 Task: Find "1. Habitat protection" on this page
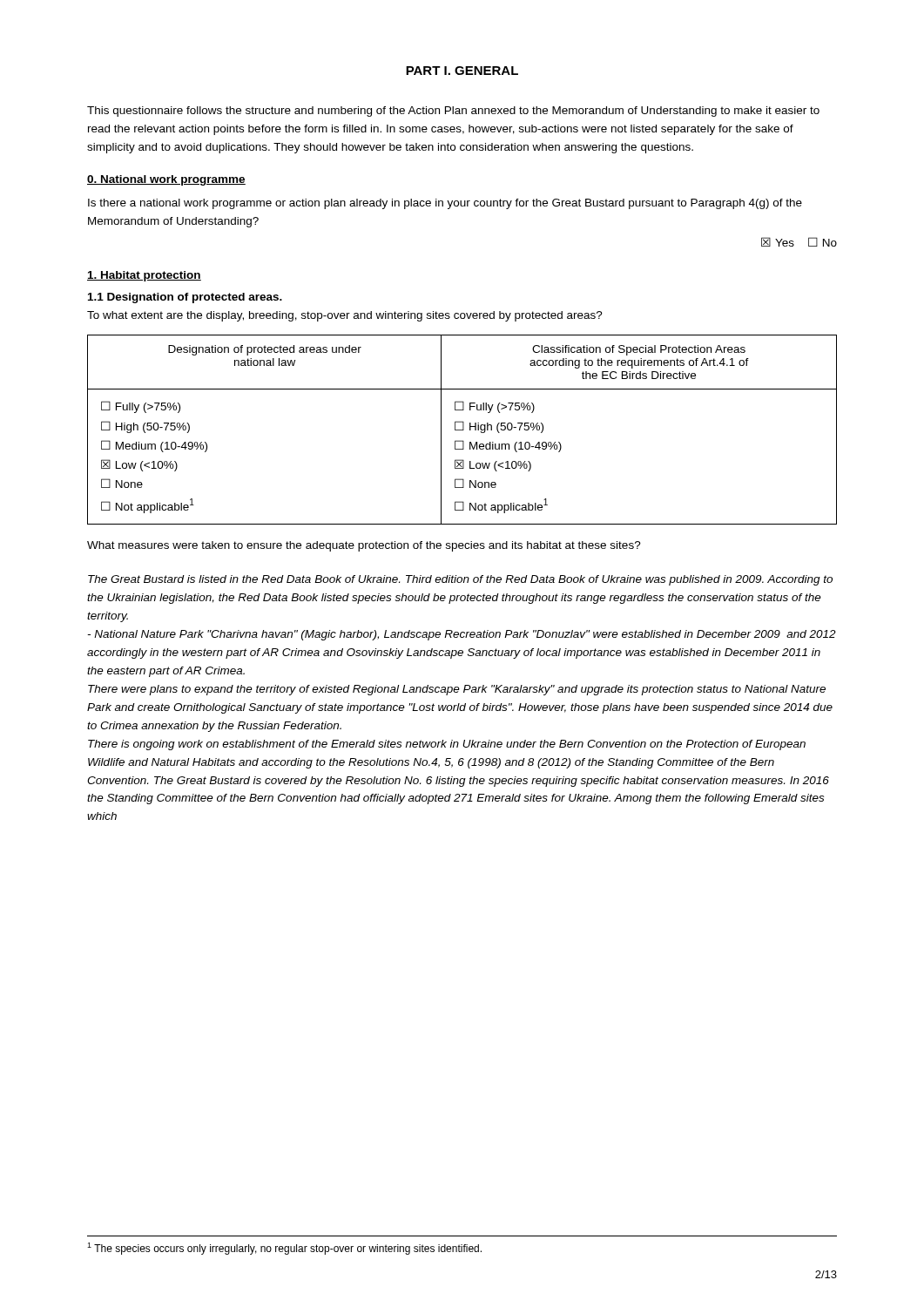pos(144,274)
